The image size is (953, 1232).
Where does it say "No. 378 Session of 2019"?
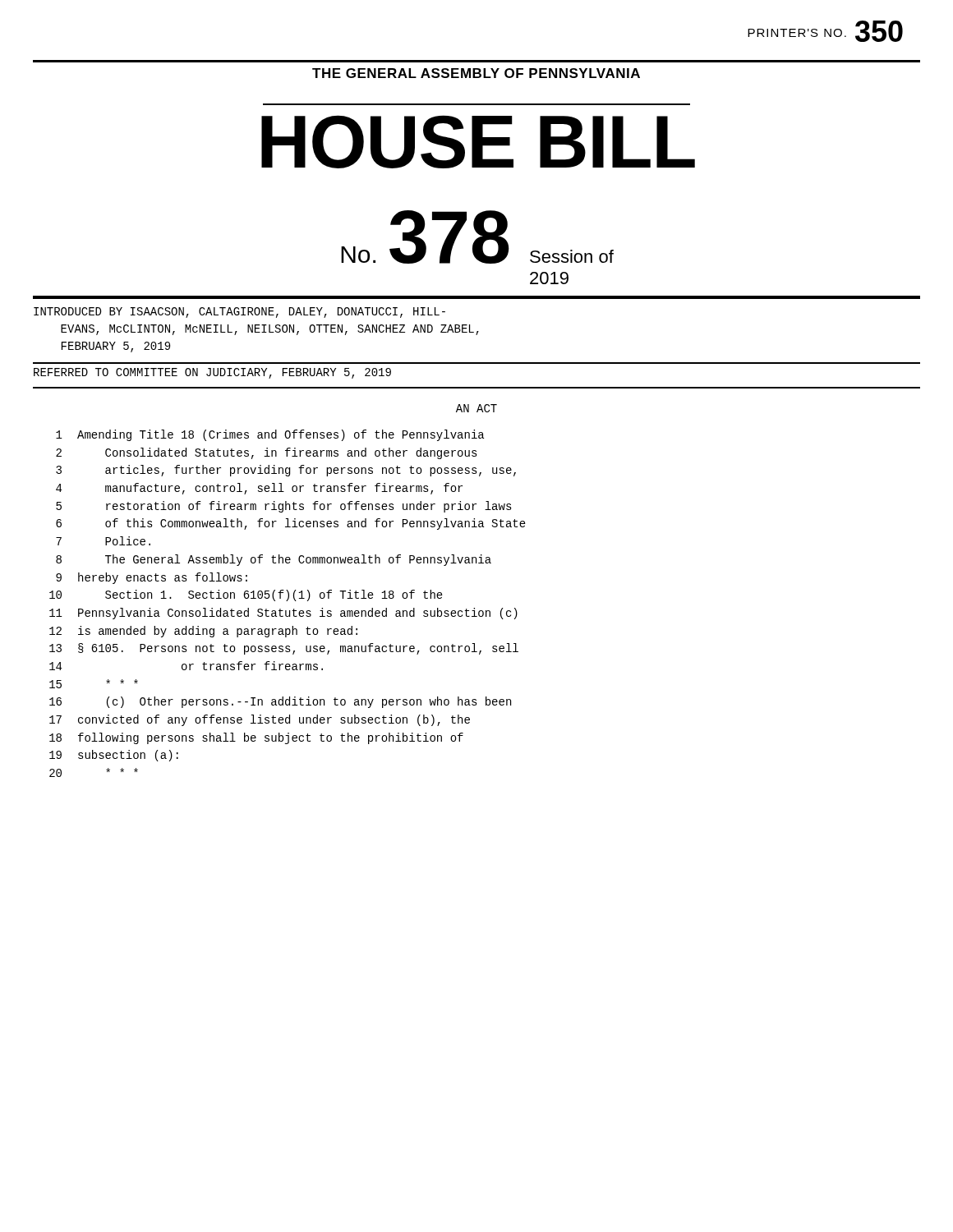(476, 247)
